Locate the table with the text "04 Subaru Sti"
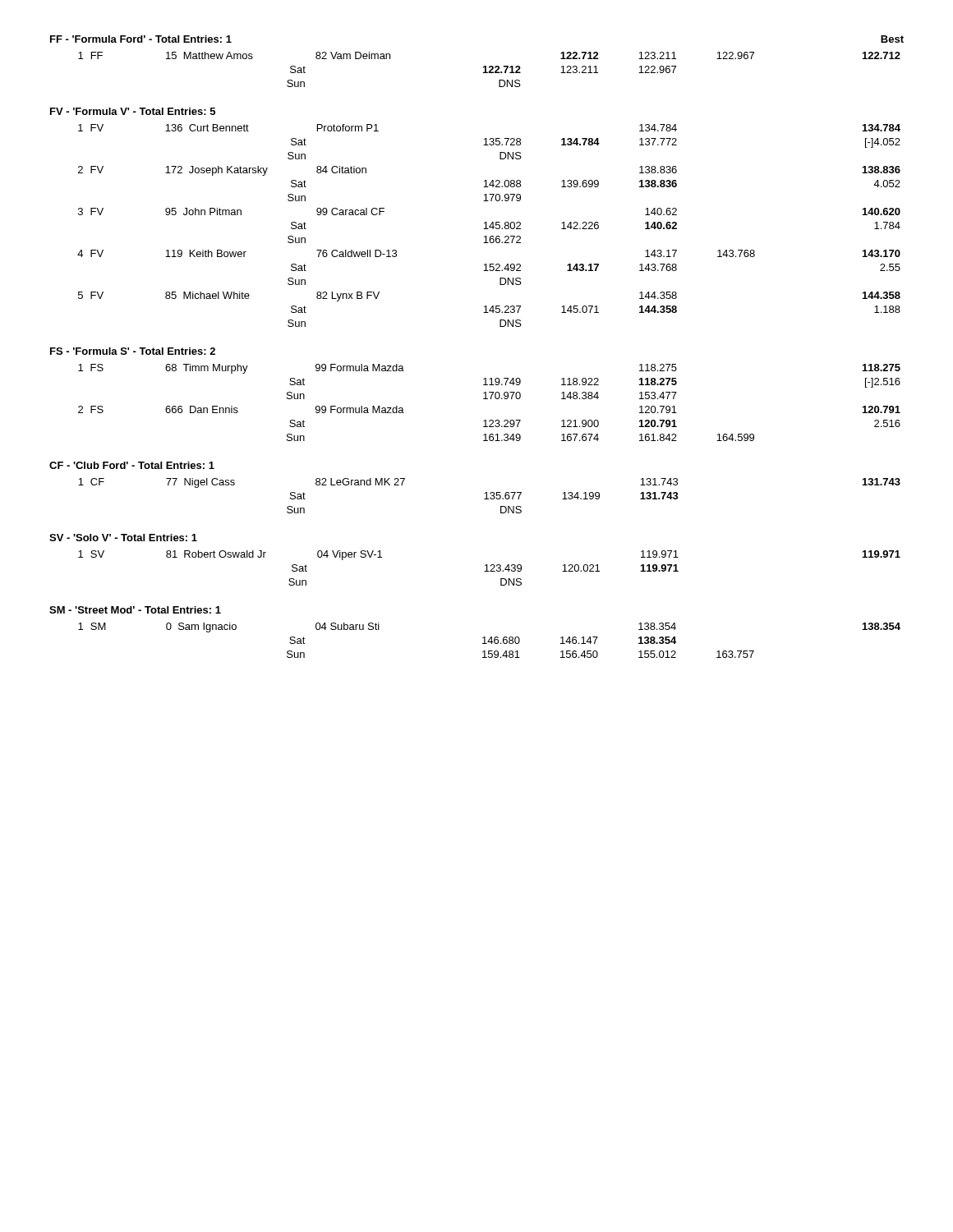 [x=476, y=640]
